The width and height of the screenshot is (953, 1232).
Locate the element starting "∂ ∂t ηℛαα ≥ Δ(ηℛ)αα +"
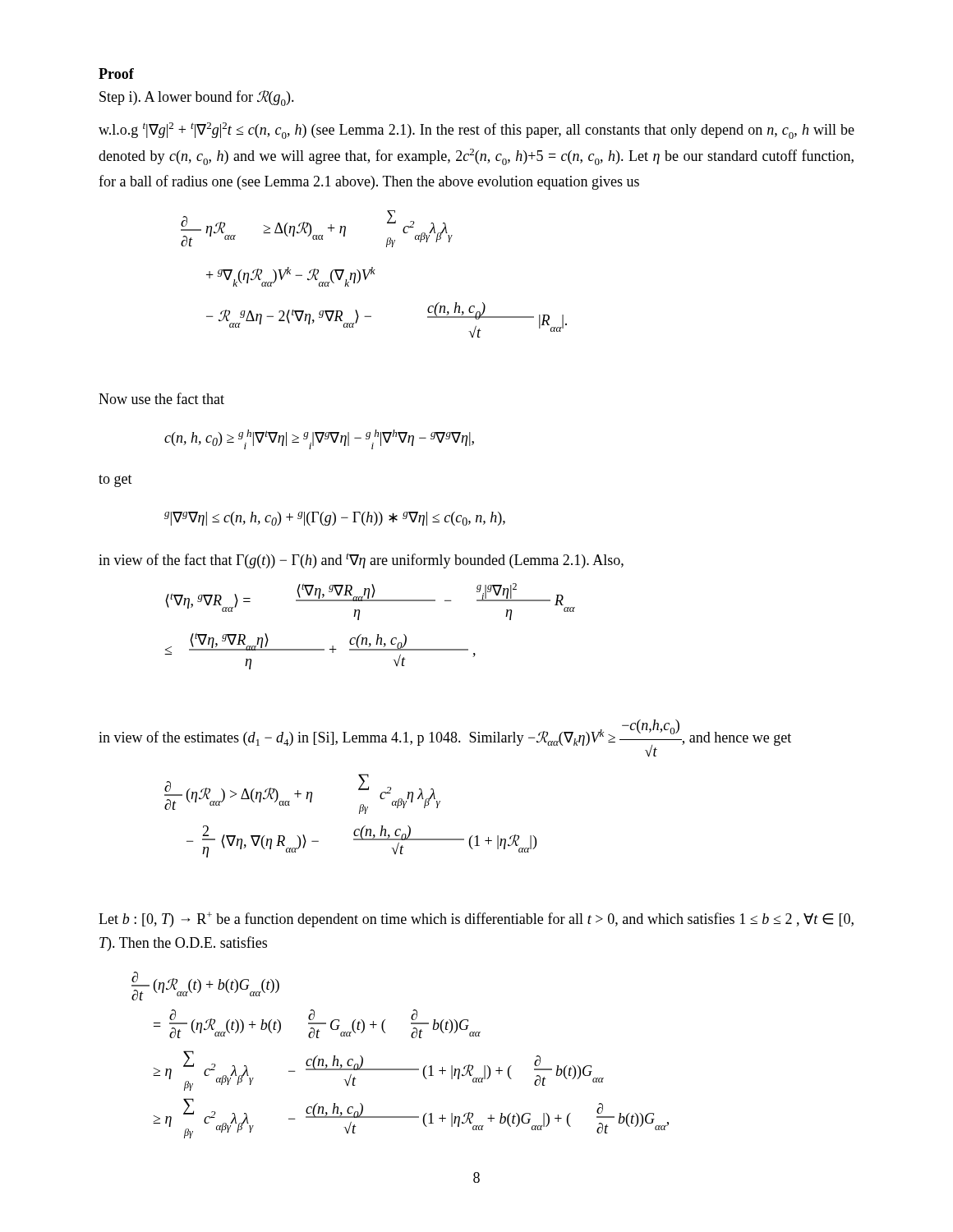tap(374, 274)
